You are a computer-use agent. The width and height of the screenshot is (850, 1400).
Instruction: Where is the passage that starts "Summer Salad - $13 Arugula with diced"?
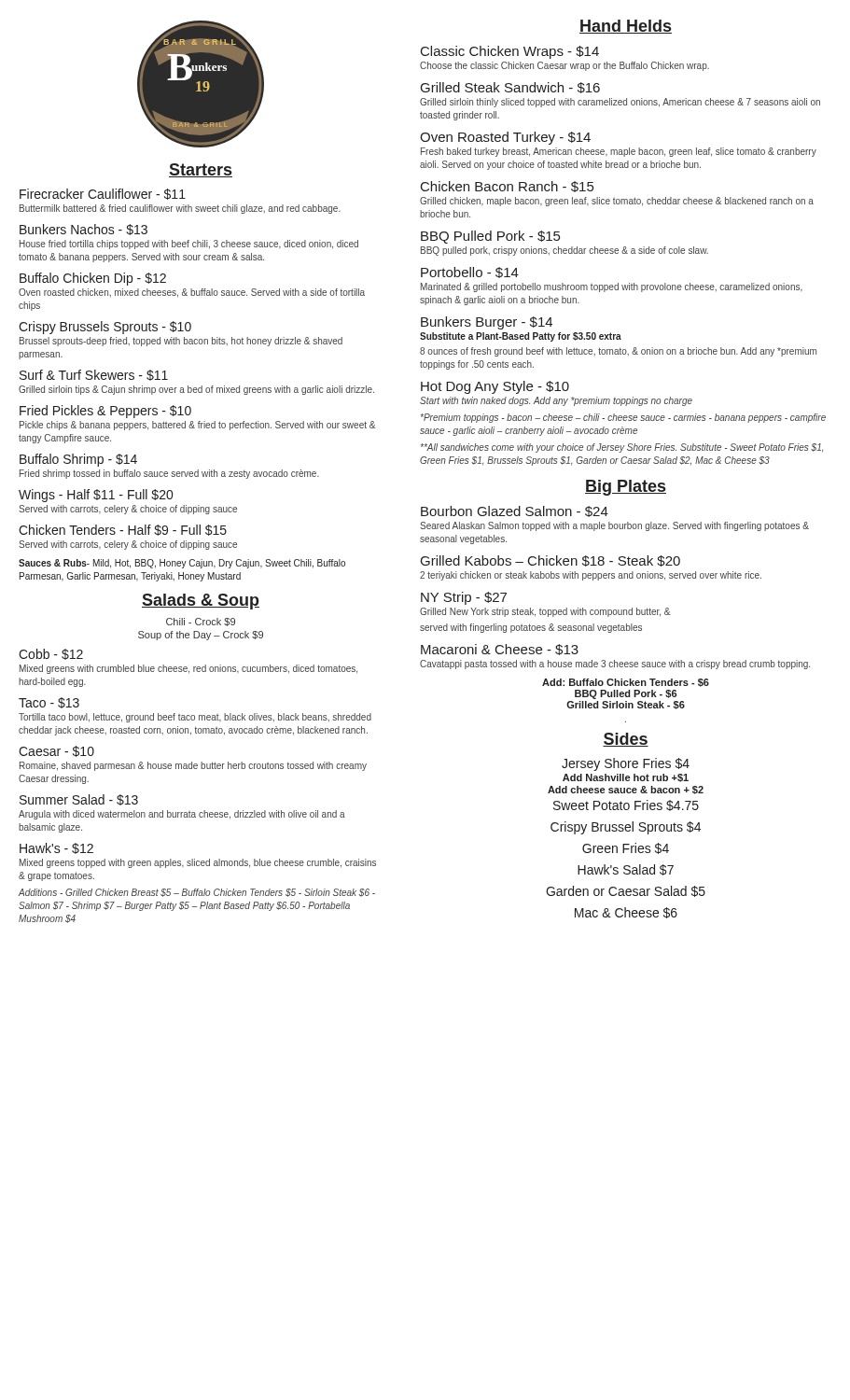201,813
